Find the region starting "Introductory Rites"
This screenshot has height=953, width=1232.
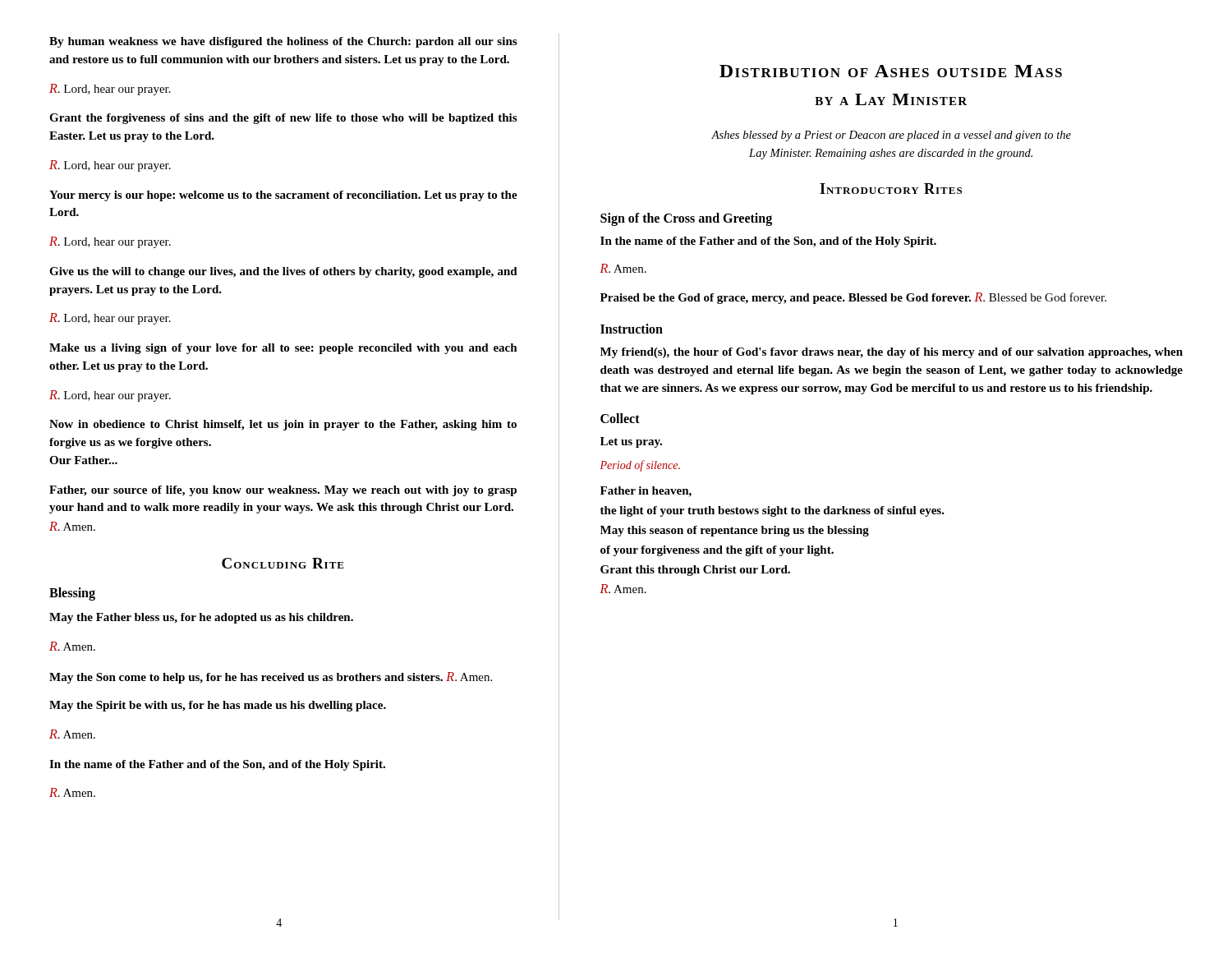891,189
